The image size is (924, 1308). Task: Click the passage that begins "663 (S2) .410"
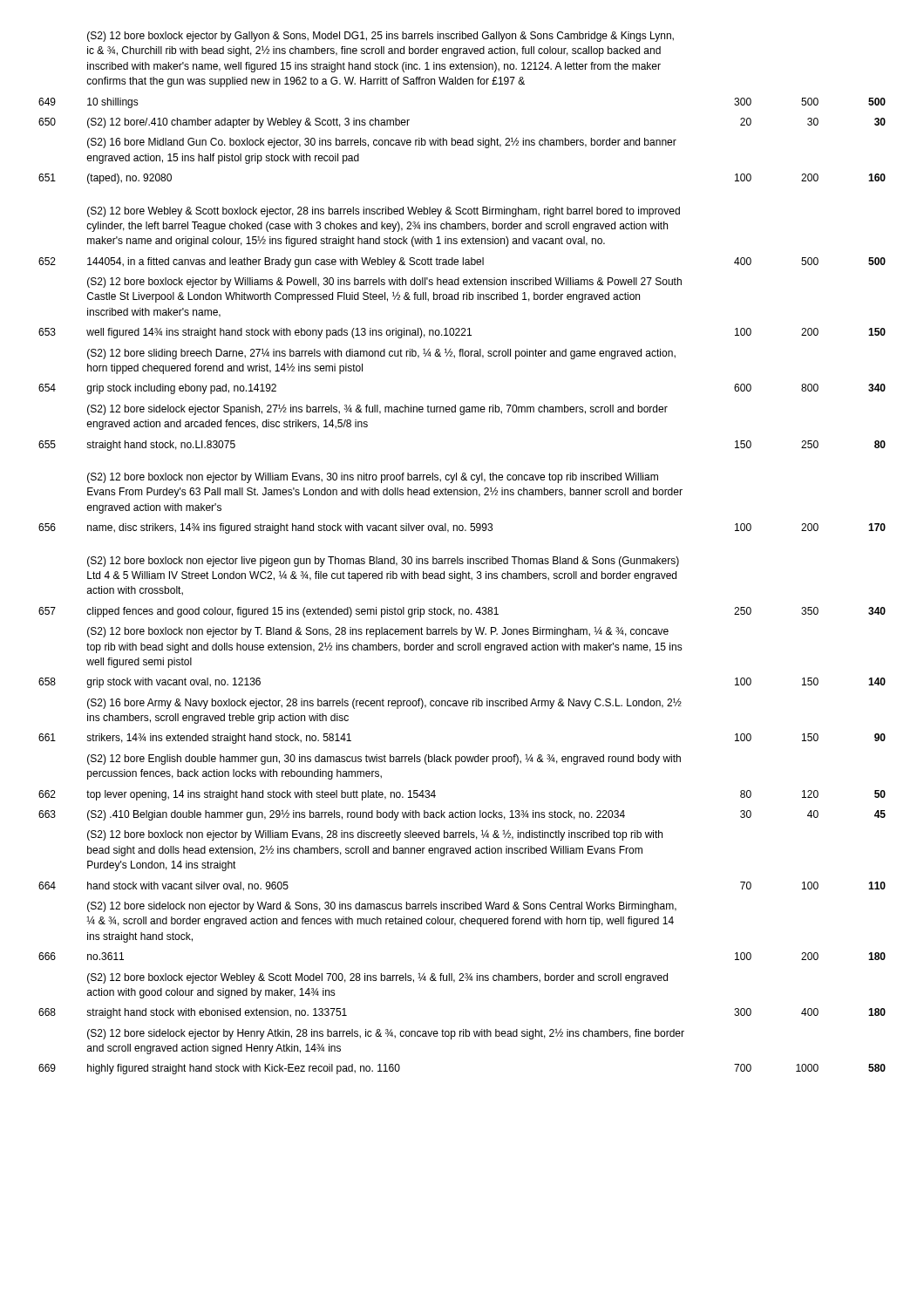[462, 815]
